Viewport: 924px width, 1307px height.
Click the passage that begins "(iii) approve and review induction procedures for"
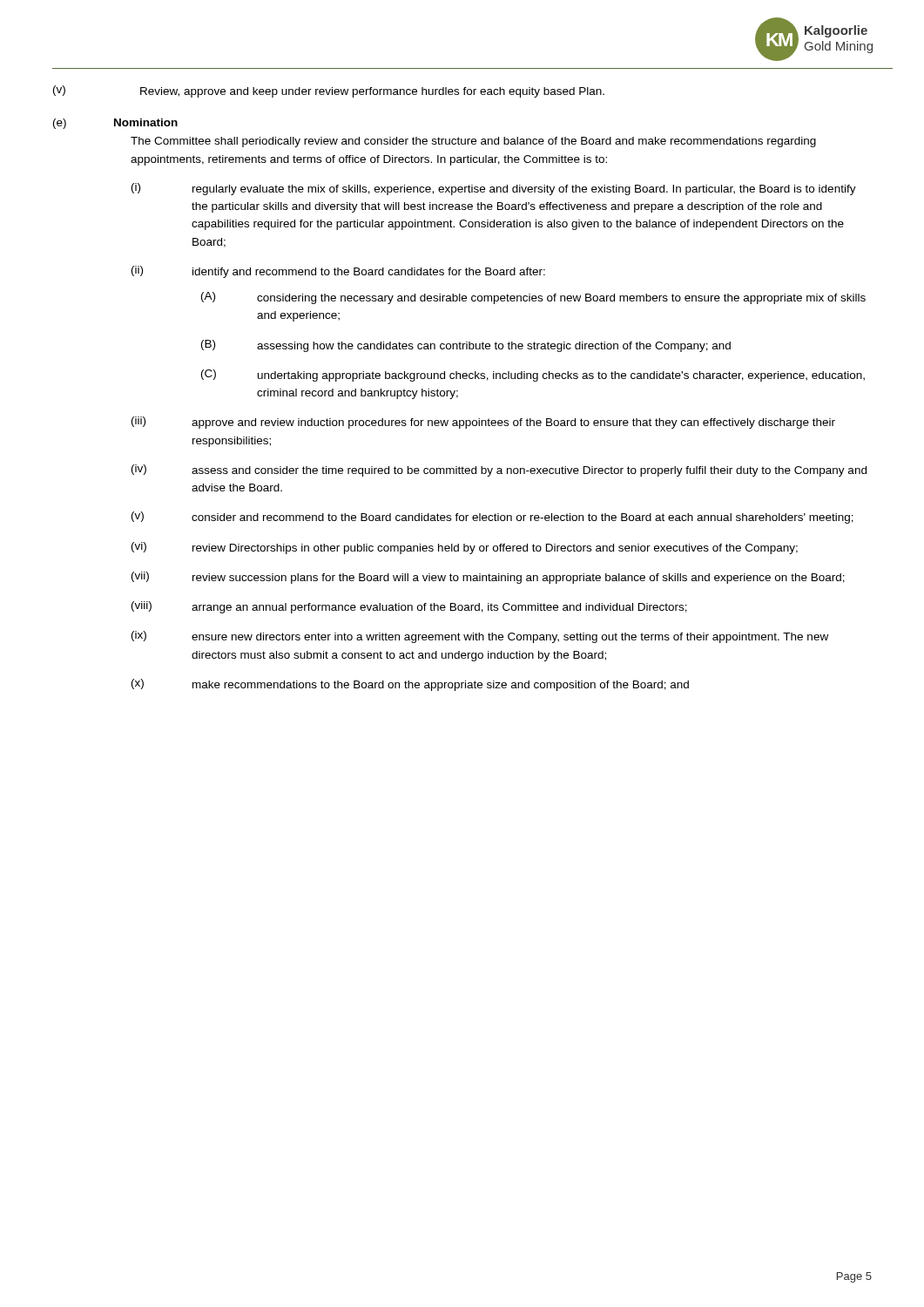point(501,432)
